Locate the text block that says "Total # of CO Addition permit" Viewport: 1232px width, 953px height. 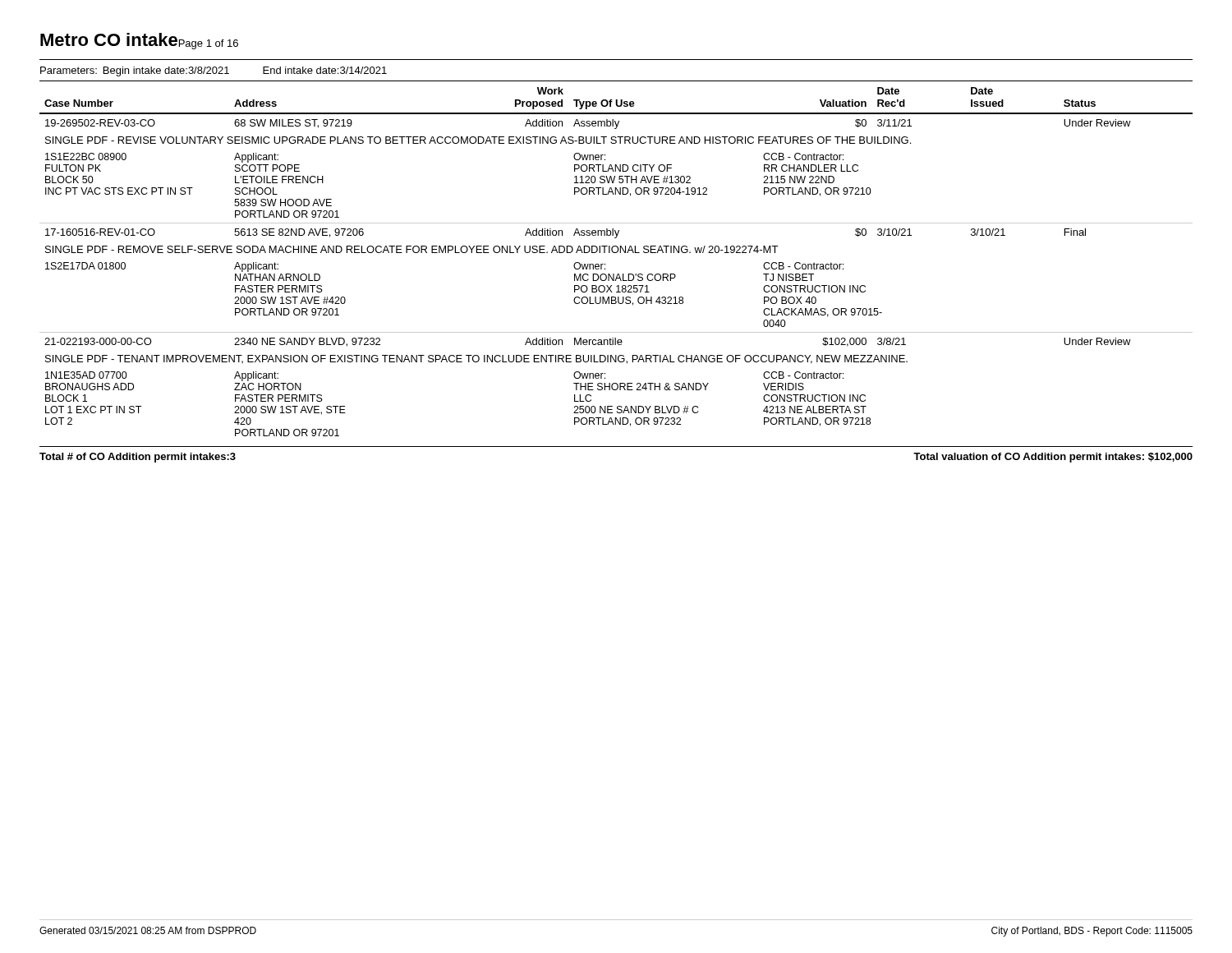pyautogui.click(x=616, y=456)
